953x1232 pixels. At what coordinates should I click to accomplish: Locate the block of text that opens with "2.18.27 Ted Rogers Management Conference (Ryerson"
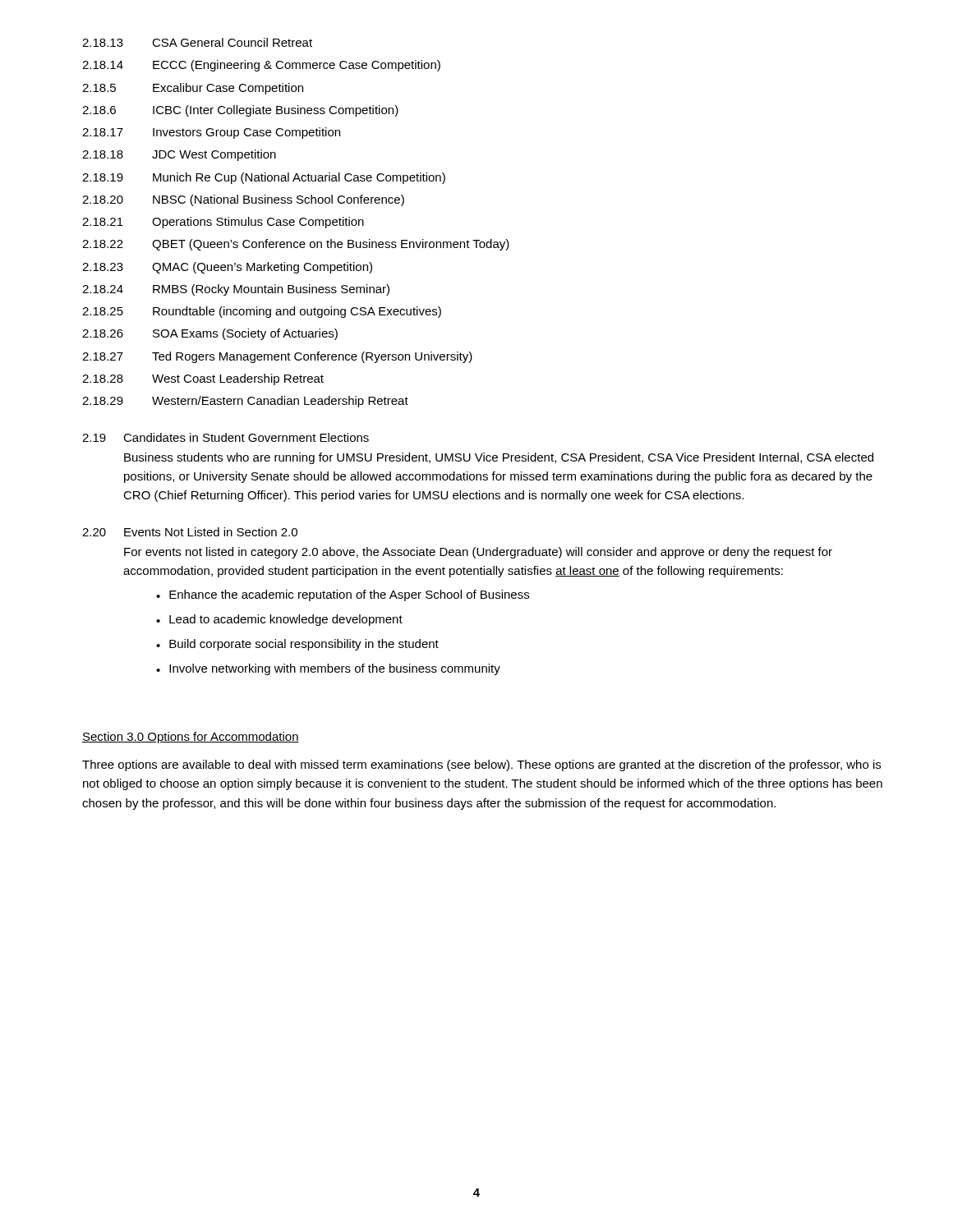277,356
